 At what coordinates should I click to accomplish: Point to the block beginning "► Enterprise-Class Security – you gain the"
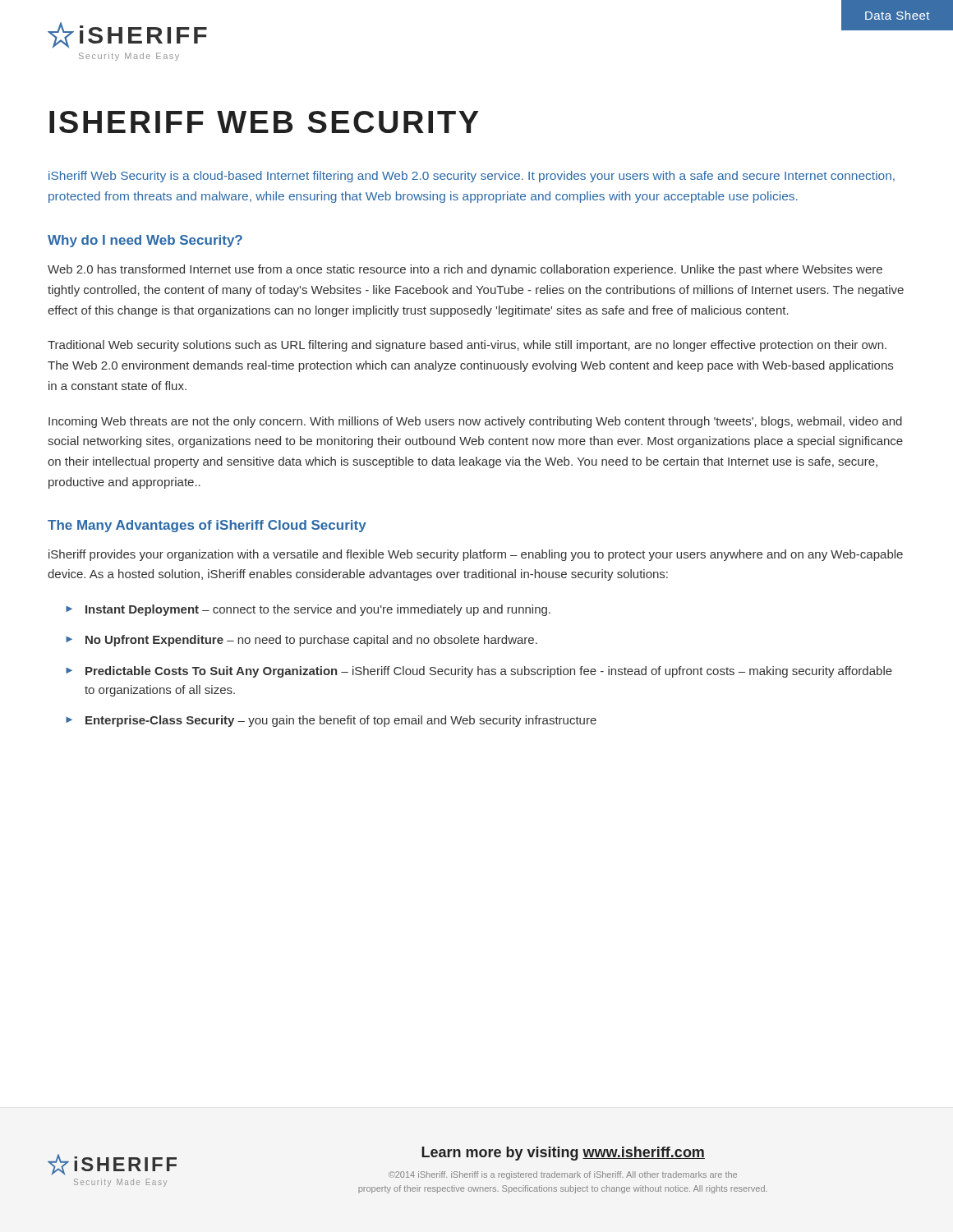click(x=330, y=720)
